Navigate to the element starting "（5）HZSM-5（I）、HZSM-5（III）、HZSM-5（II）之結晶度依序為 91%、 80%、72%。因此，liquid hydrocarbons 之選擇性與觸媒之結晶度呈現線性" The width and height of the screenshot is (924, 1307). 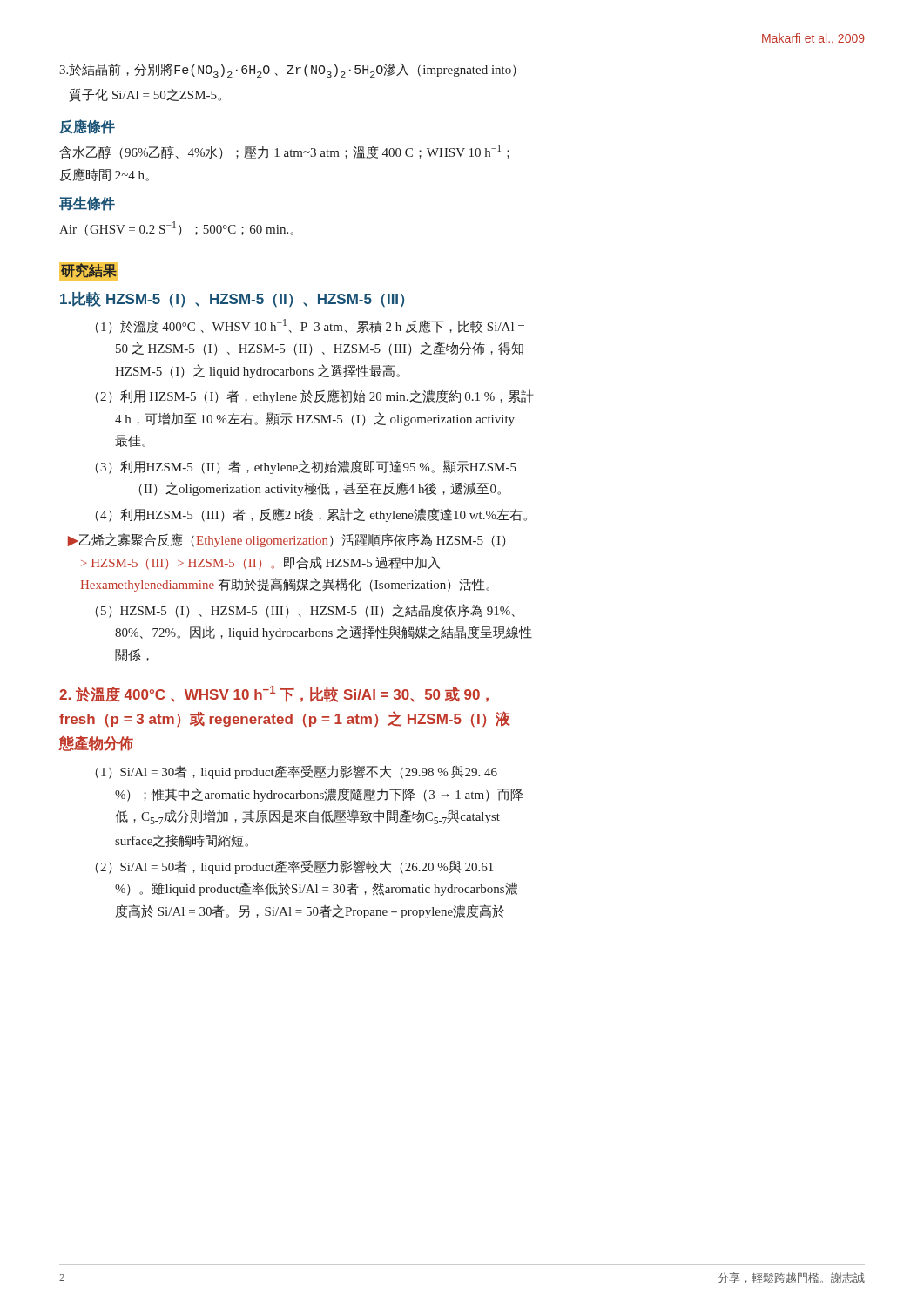pyautogui.click(x=310, y=635)
